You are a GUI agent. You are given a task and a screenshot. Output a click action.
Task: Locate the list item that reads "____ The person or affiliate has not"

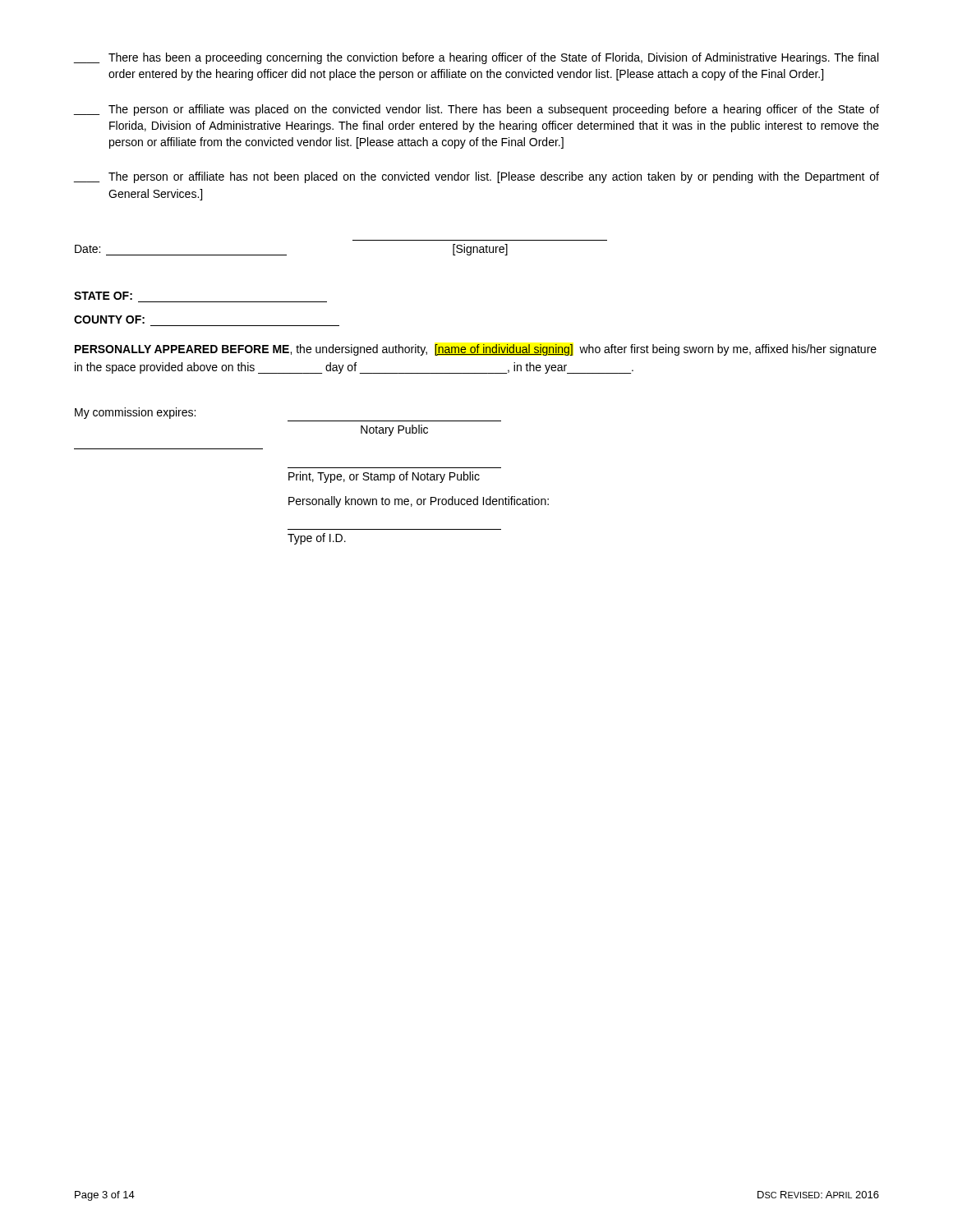click(476, 185)
